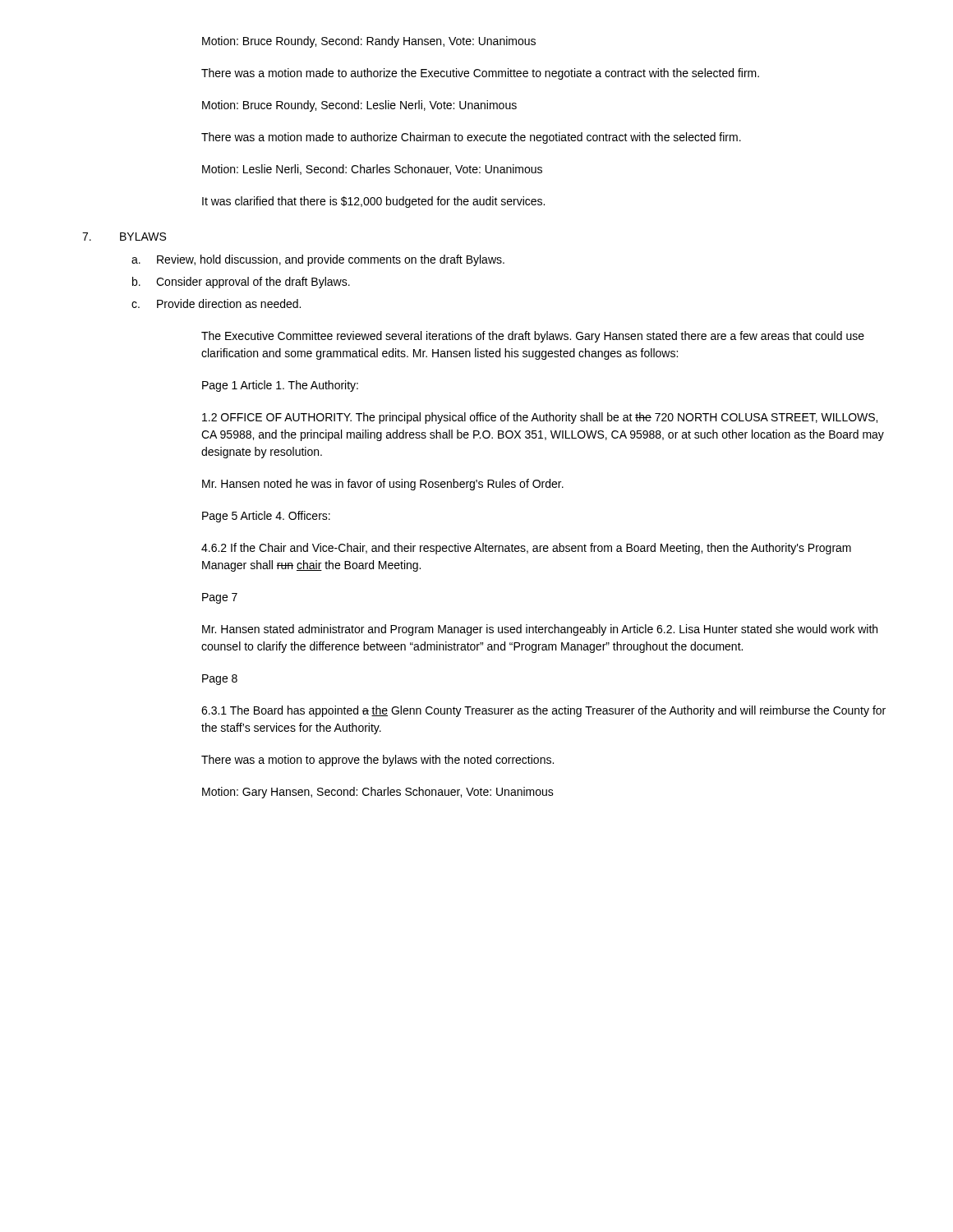The height and width of the screenshot is (1232, 953).
Task: Locate the text block starting "c. Provide direction as needed."
Action: 217,304
